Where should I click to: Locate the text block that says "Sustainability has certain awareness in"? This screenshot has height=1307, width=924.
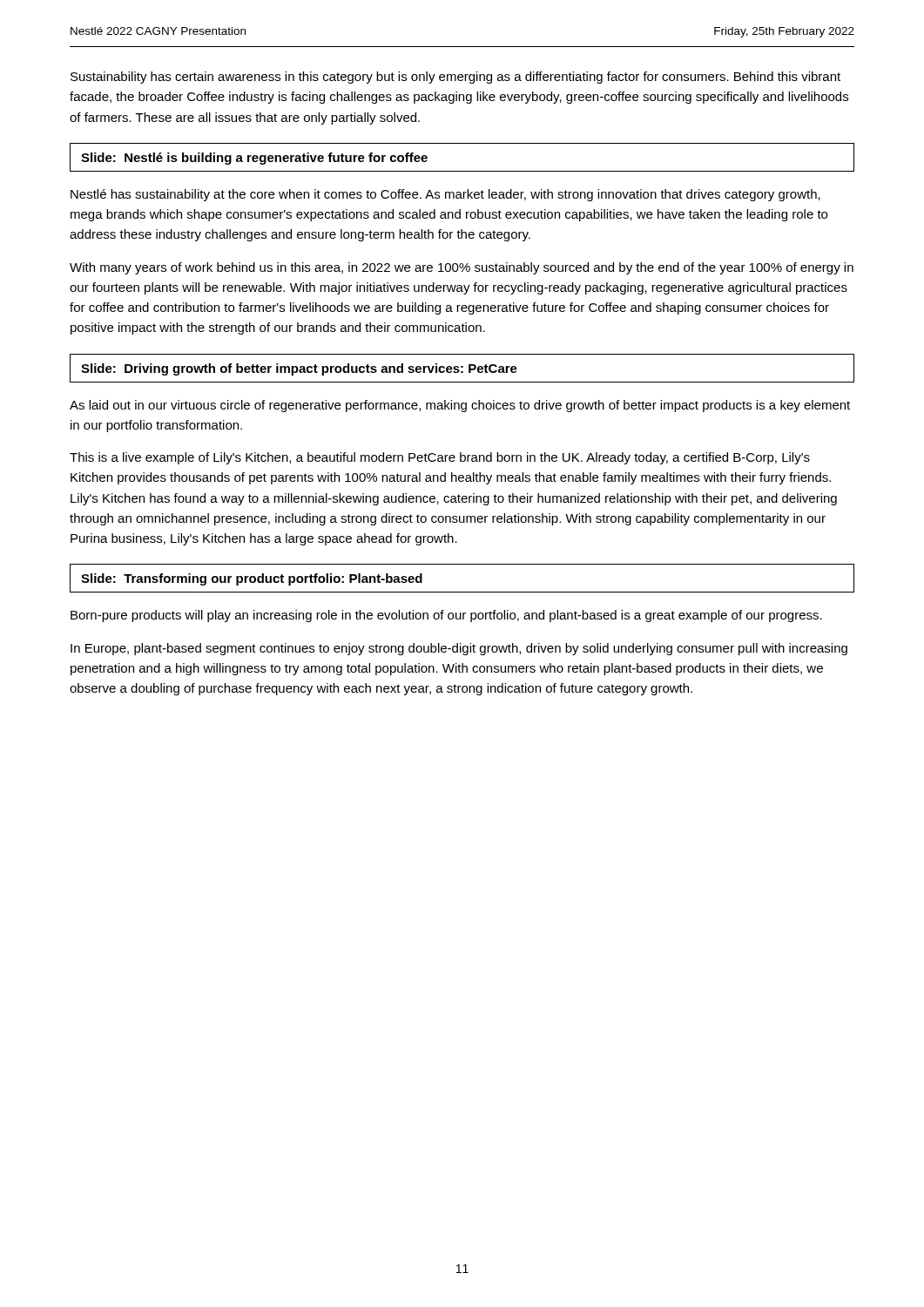459,97
